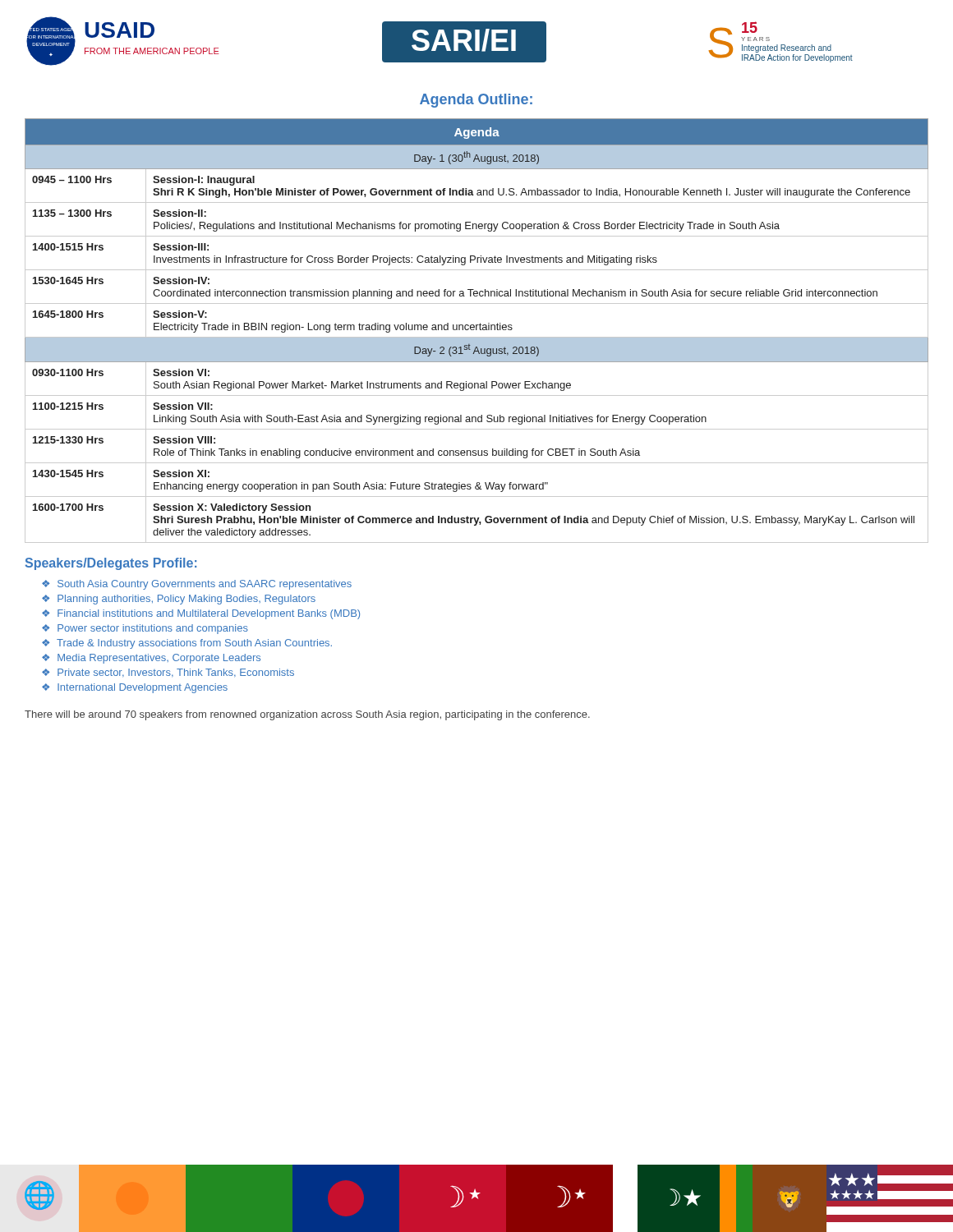Find the text block starting "Agenda Outline:"
953x1232 pixels.
[x=476, y=99]
